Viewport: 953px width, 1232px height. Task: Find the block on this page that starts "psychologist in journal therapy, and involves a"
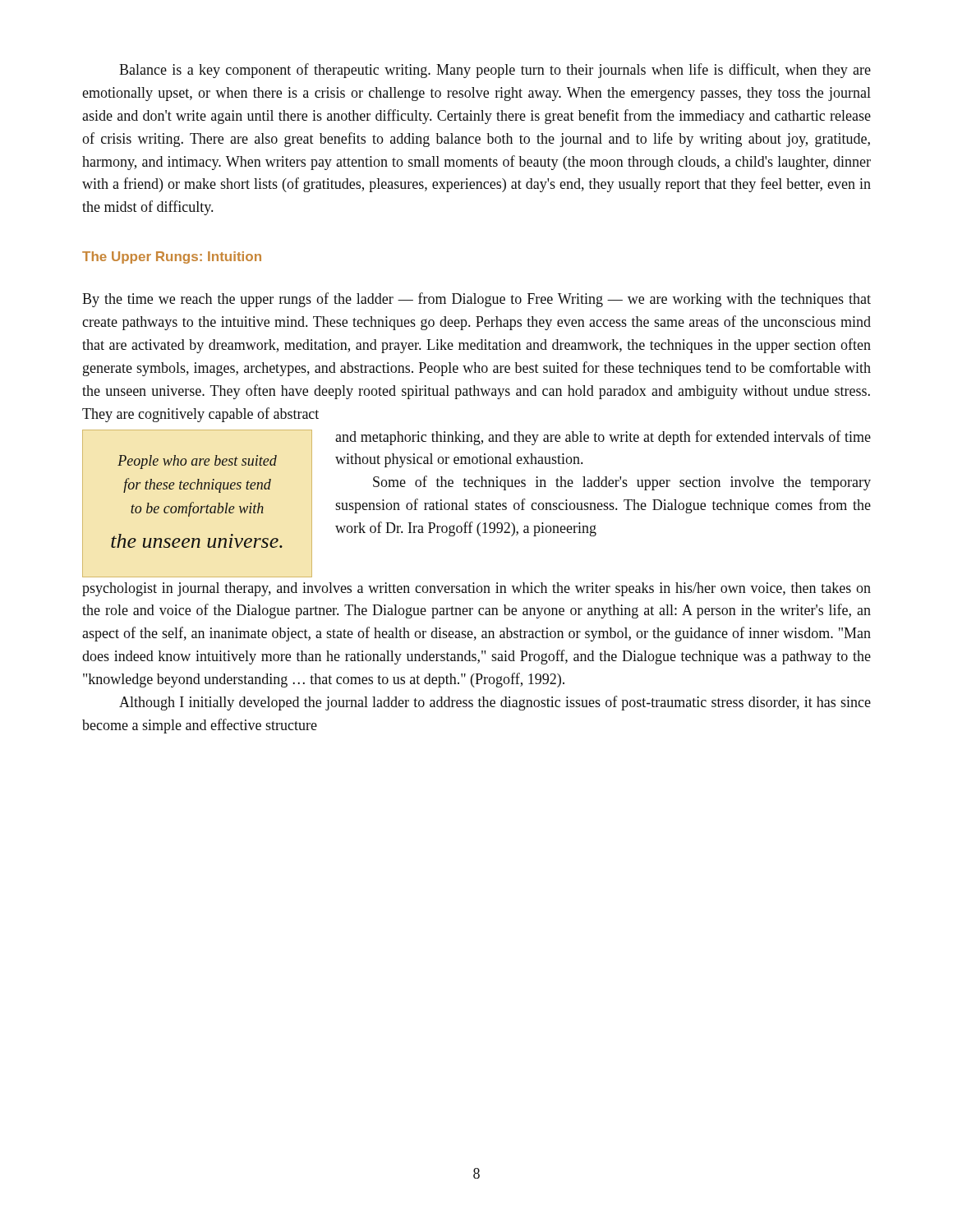476,657
